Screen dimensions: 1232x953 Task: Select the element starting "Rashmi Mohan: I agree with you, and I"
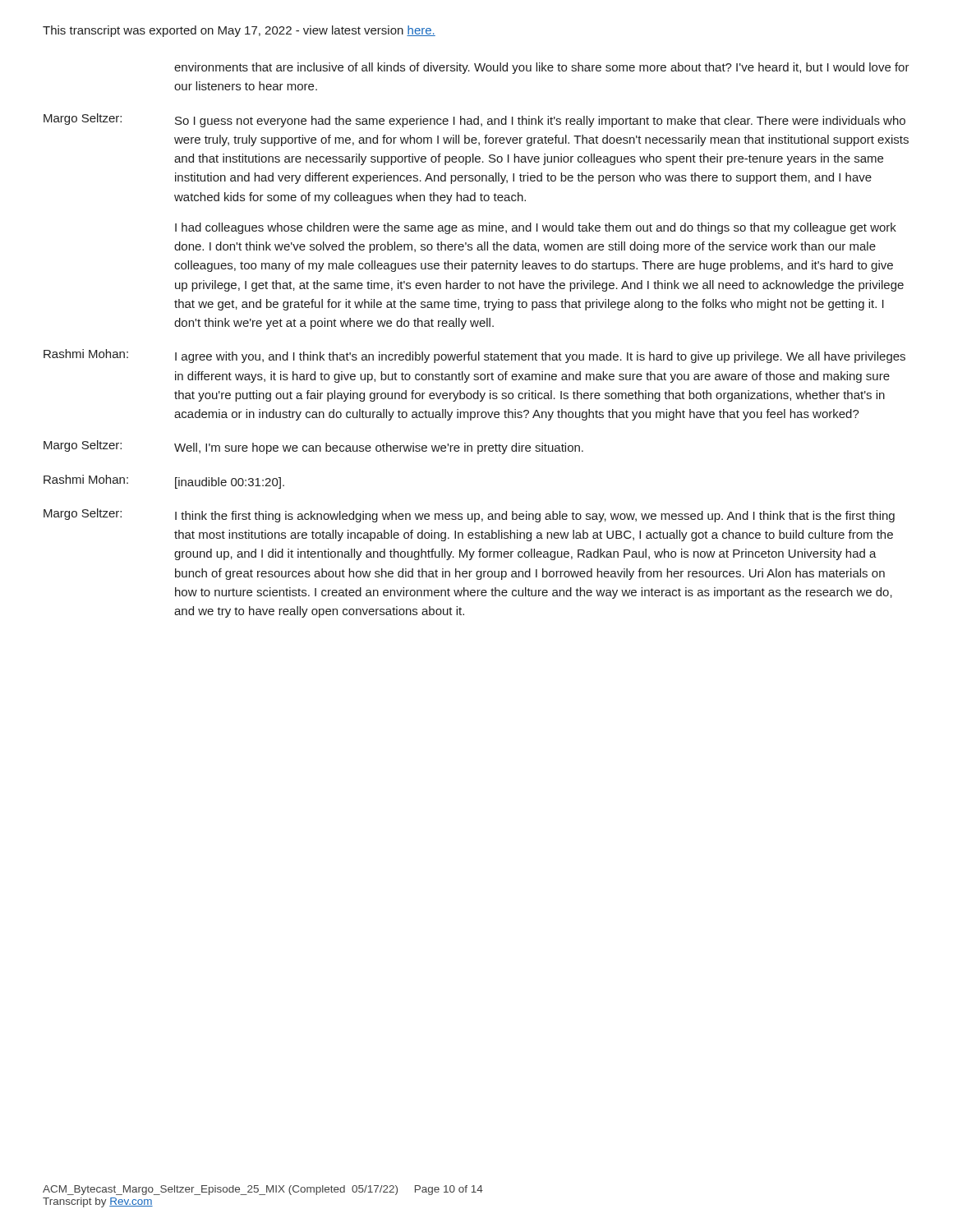(x=476, y=385)
